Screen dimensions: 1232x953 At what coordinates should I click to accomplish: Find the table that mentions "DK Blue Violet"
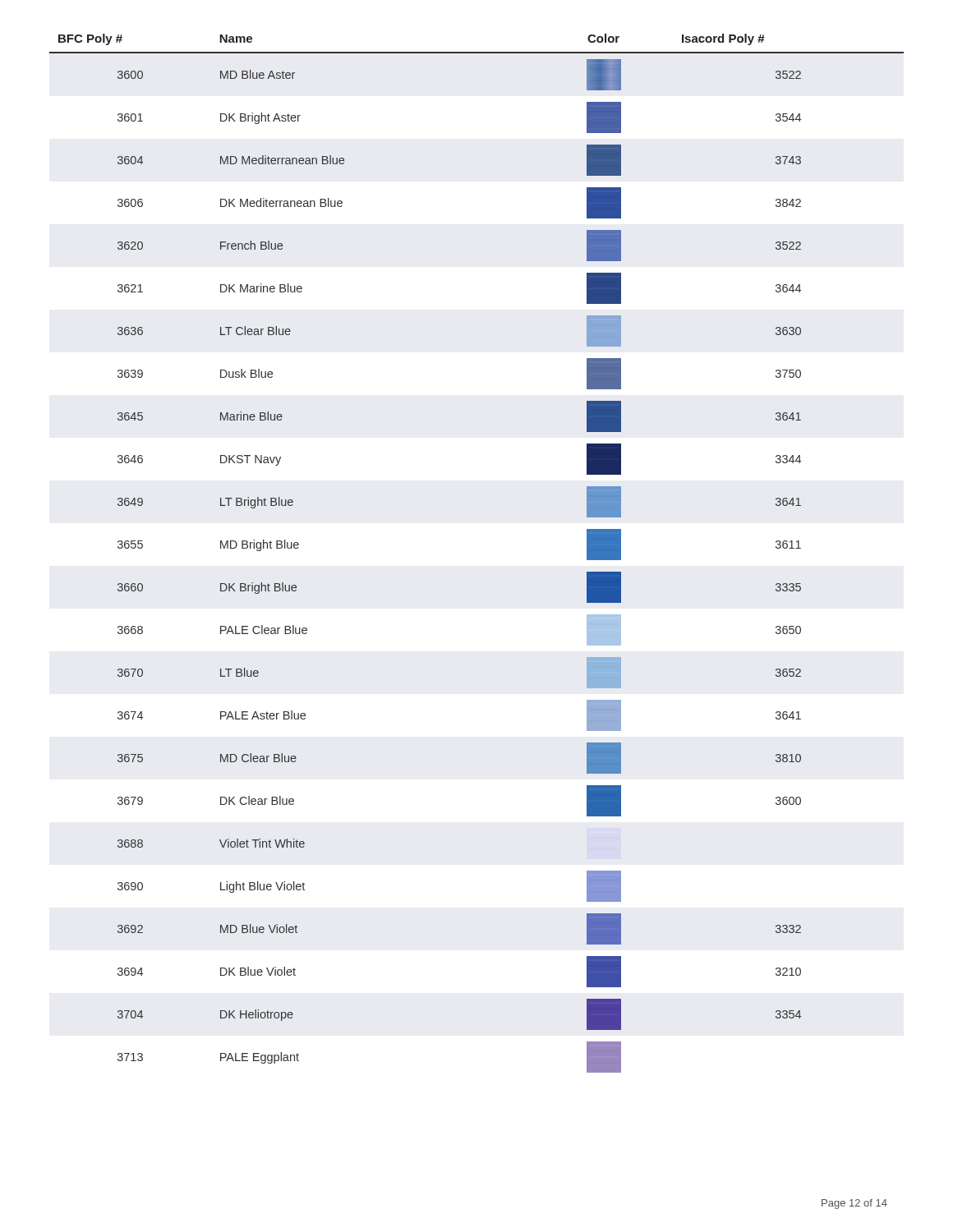(476, 552)
